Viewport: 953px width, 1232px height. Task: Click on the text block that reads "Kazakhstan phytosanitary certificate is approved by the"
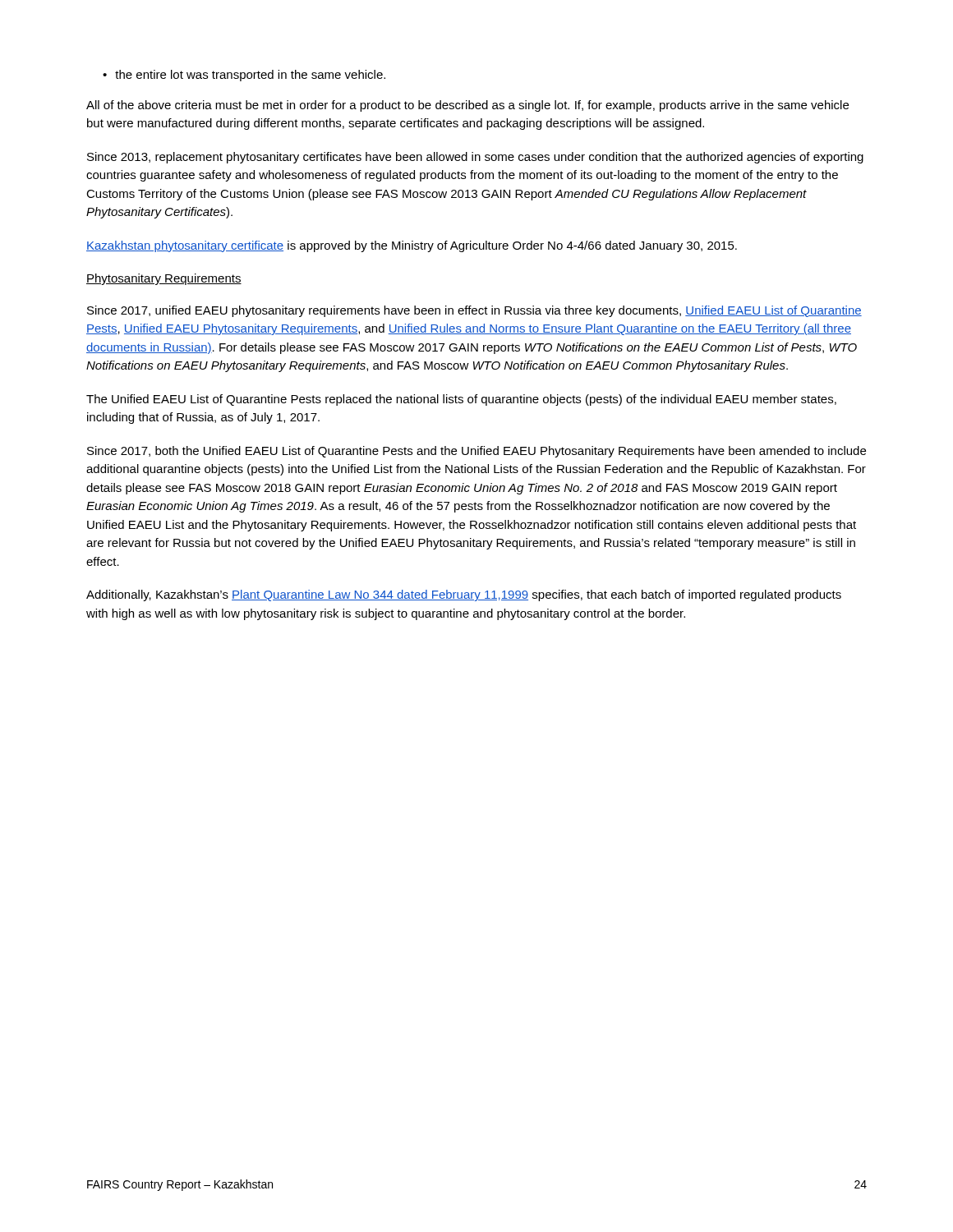(476, 245)
